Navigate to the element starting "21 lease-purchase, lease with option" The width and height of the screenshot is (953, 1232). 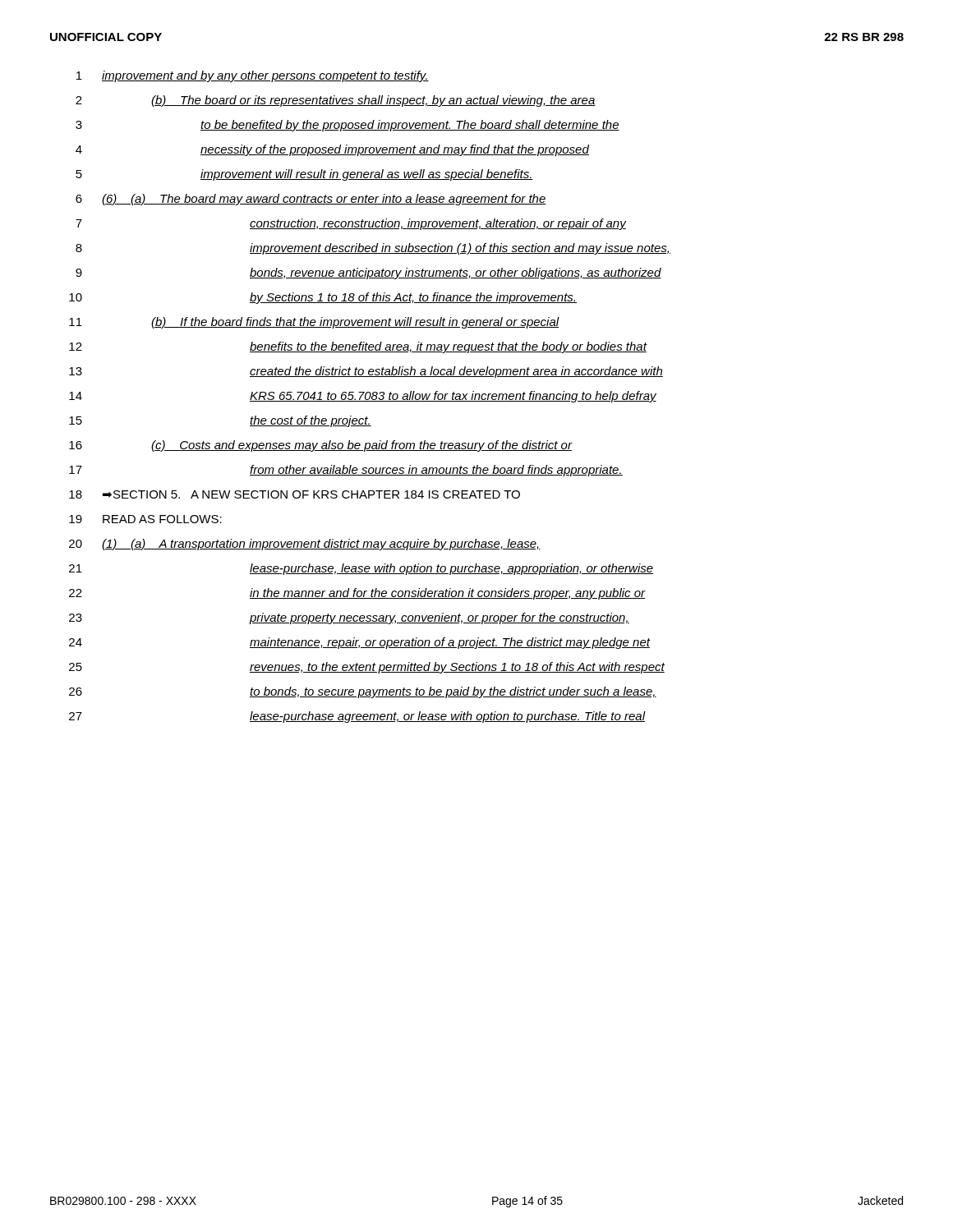(476, 568)
